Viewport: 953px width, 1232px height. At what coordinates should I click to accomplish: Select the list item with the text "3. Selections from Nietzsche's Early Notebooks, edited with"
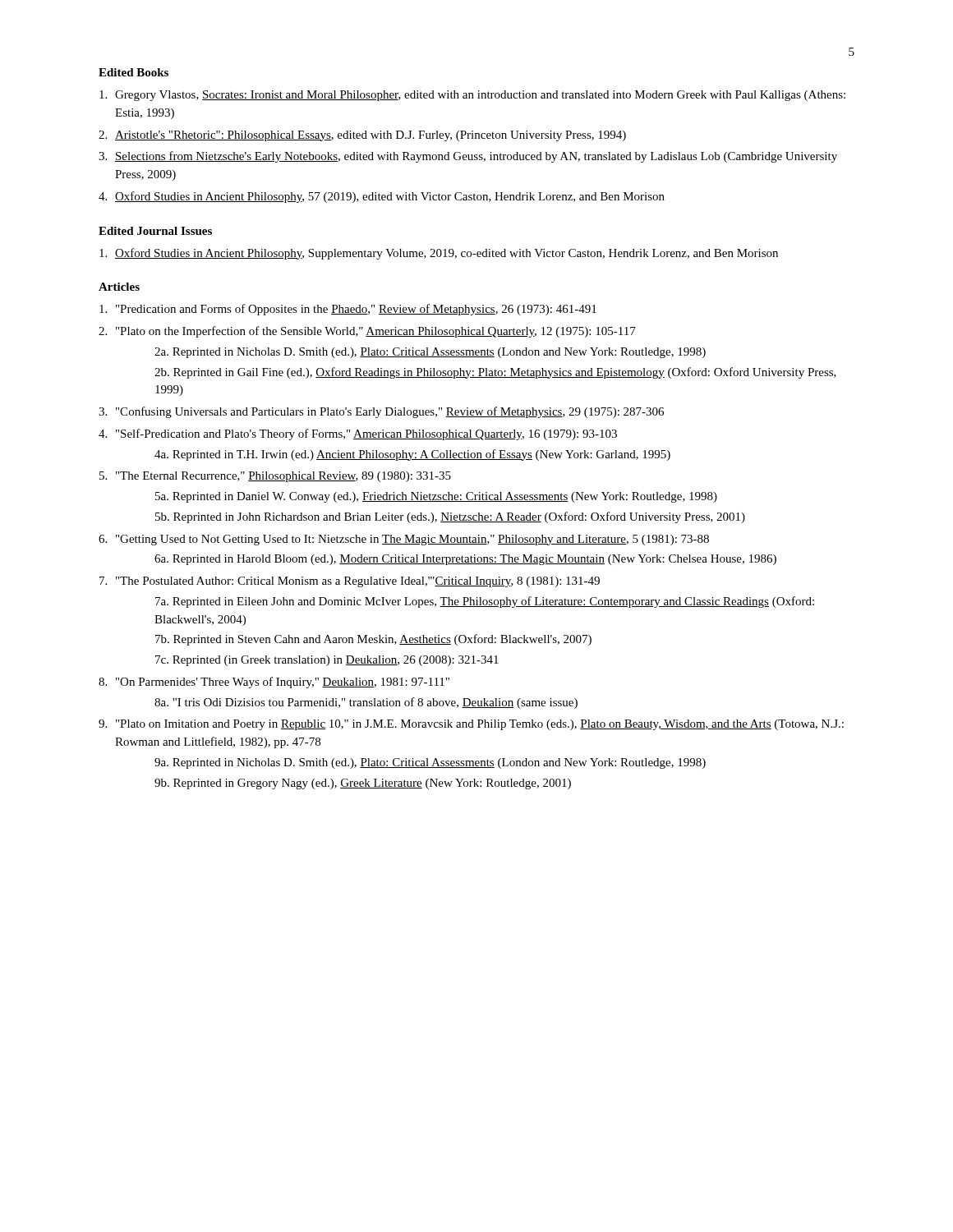(x=476, y=166)
